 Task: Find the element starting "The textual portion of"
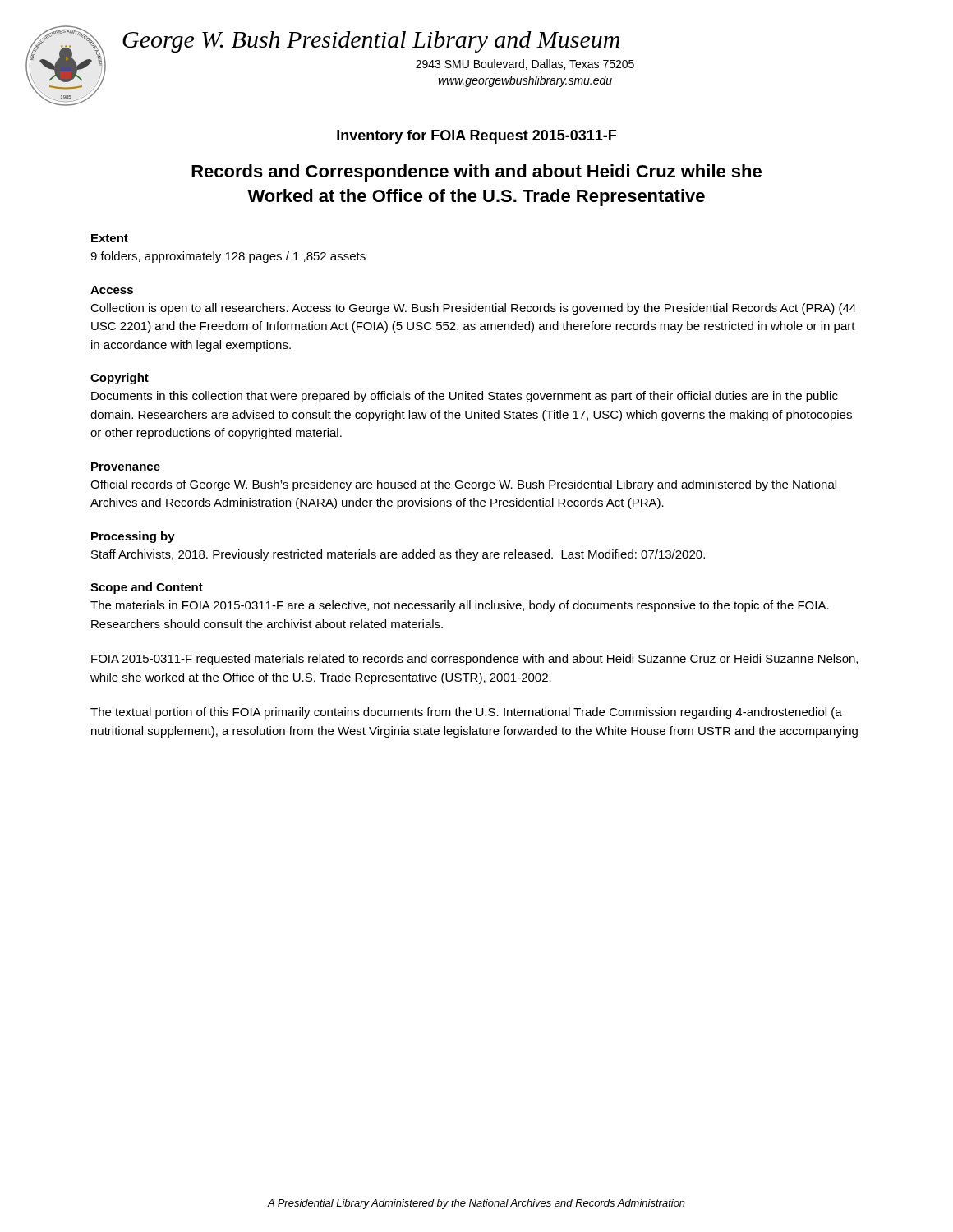tap(474, 721)
